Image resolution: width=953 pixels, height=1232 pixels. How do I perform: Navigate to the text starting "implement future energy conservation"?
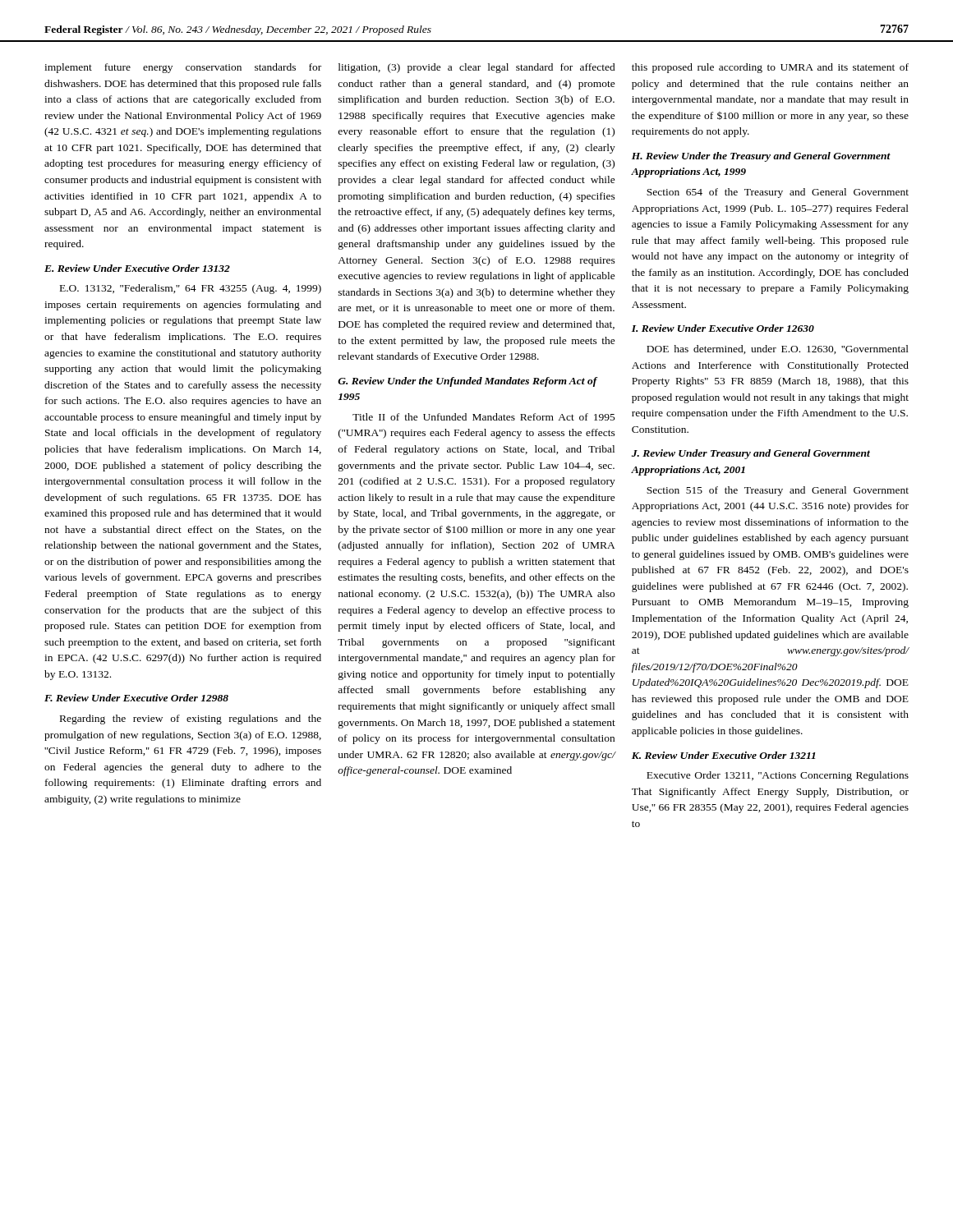(x=183, y=156)
